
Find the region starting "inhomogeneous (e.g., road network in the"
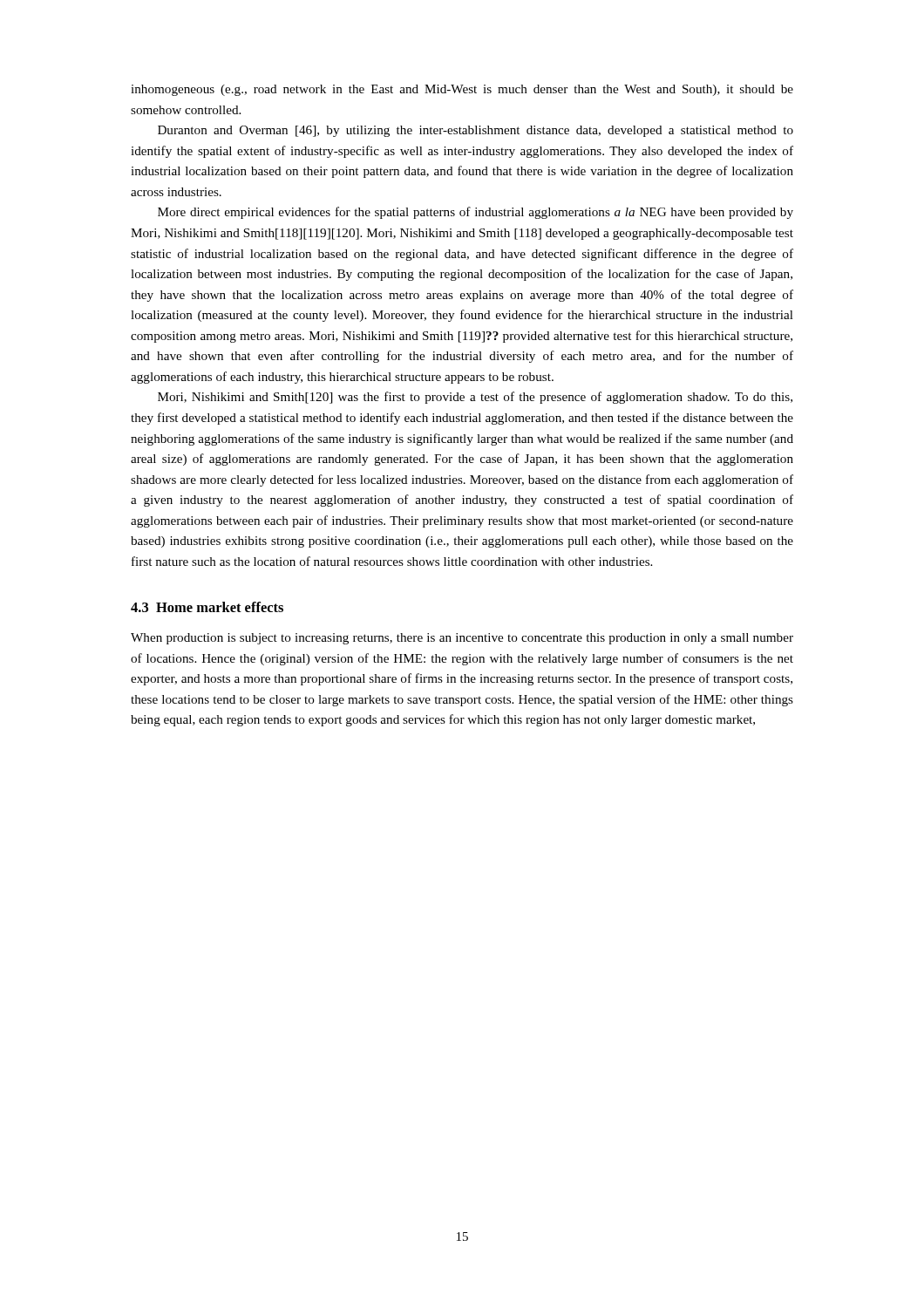pyautogui.click(x=462, y=325)
